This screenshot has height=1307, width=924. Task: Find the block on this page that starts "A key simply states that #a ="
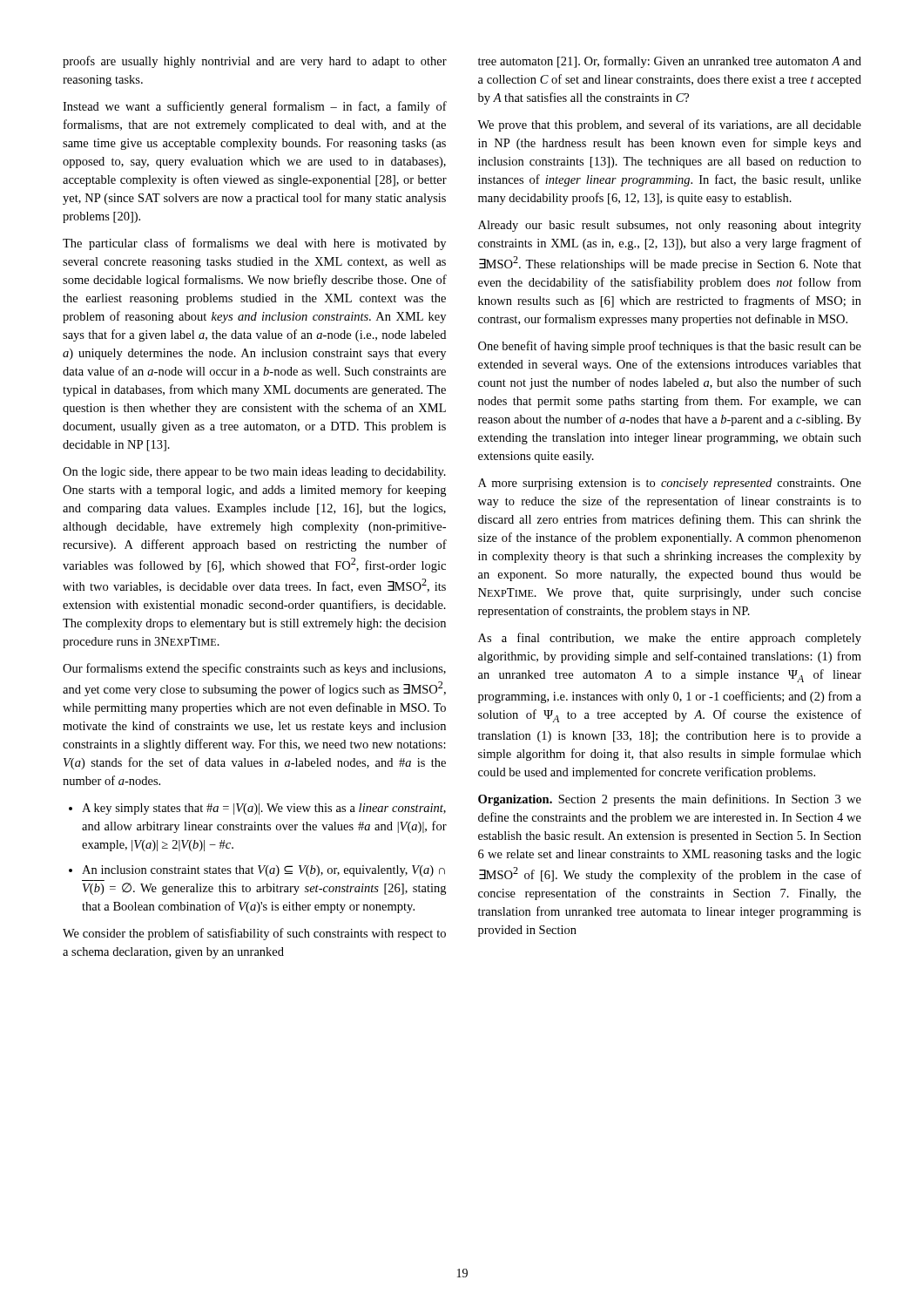[x=264, y=826]
